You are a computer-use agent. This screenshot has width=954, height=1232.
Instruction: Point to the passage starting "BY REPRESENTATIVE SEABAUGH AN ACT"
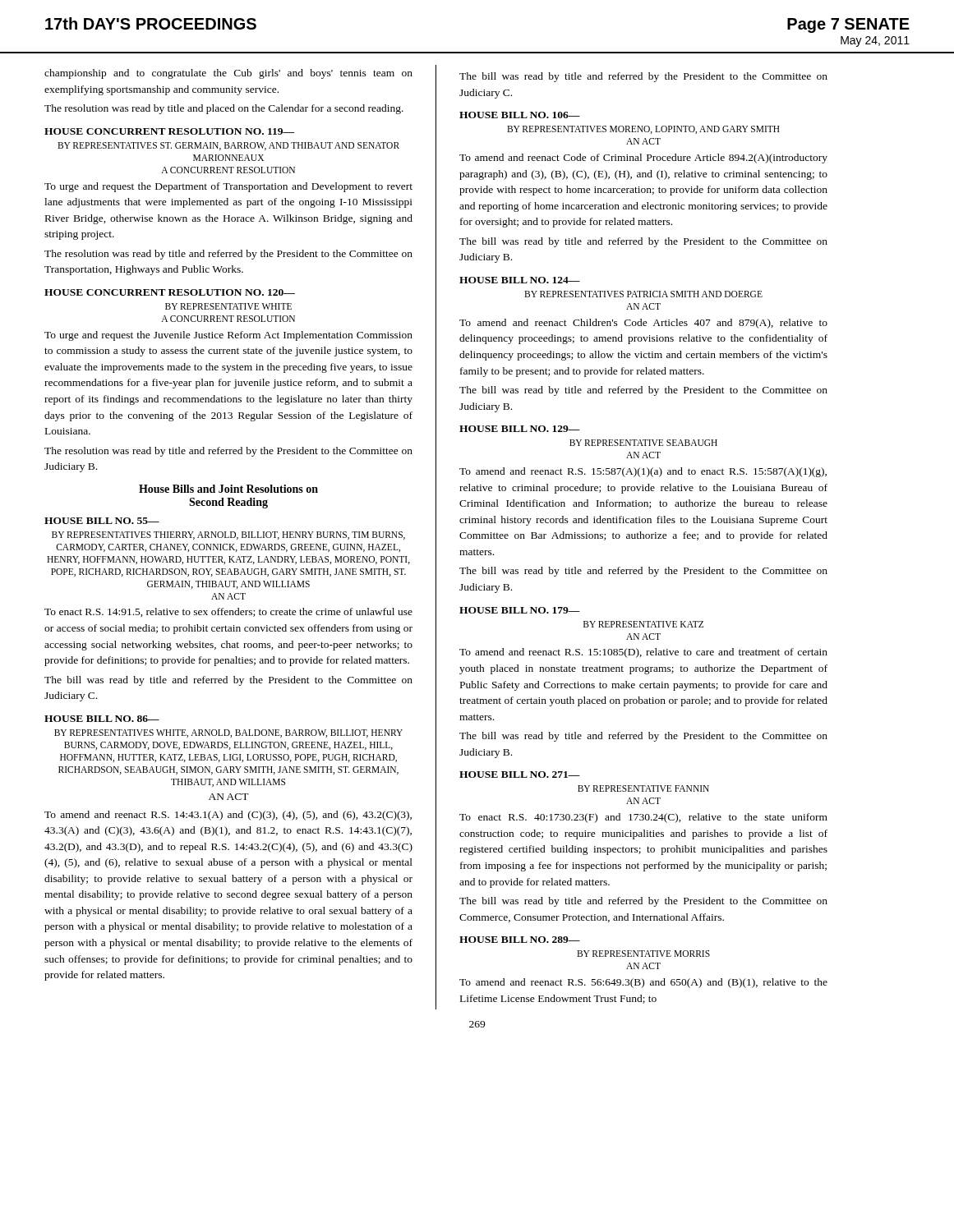pyautogui.click(x=643, y=449)
